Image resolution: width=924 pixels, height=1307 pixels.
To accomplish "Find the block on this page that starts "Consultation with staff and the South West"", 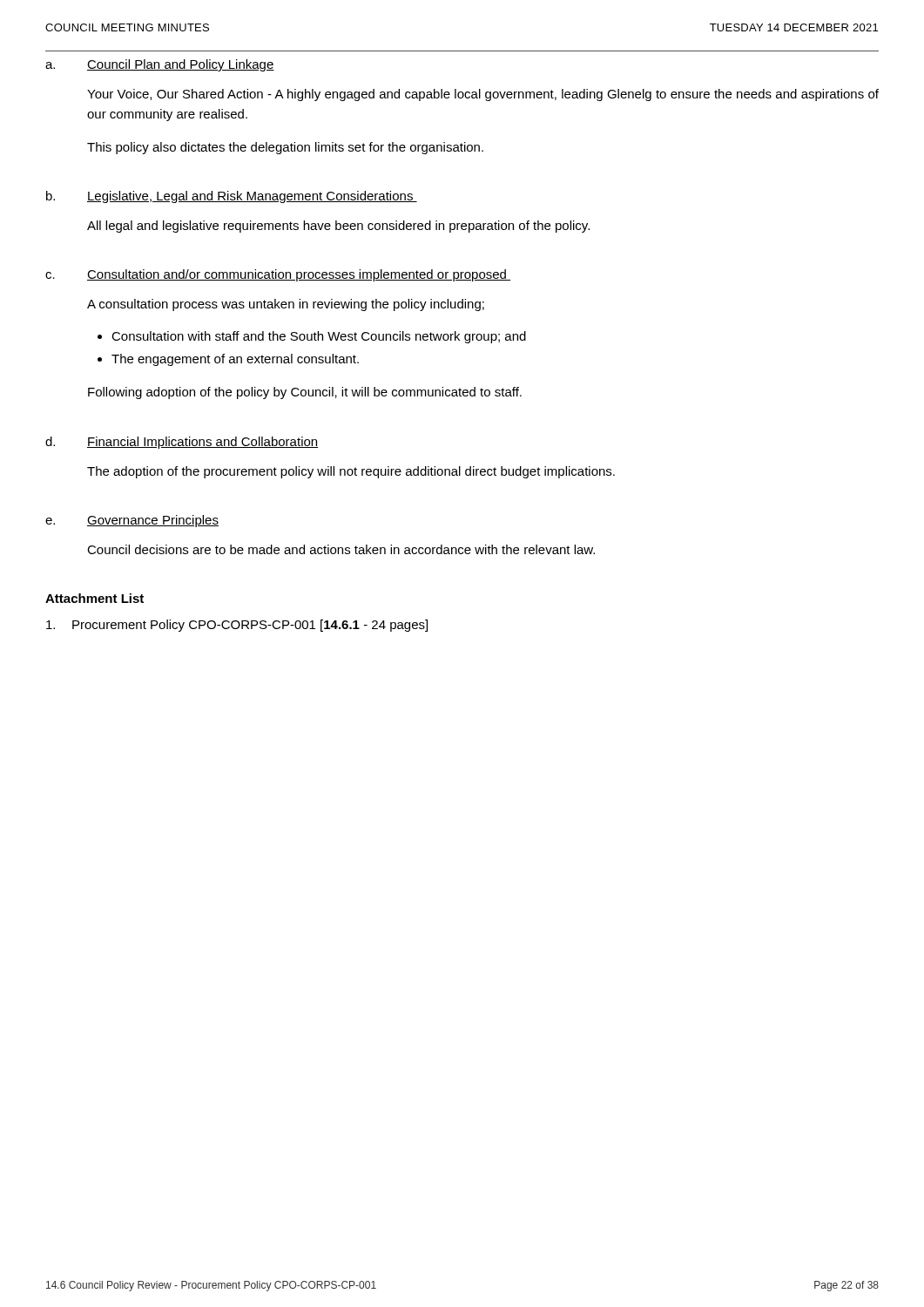I will 319,336.
